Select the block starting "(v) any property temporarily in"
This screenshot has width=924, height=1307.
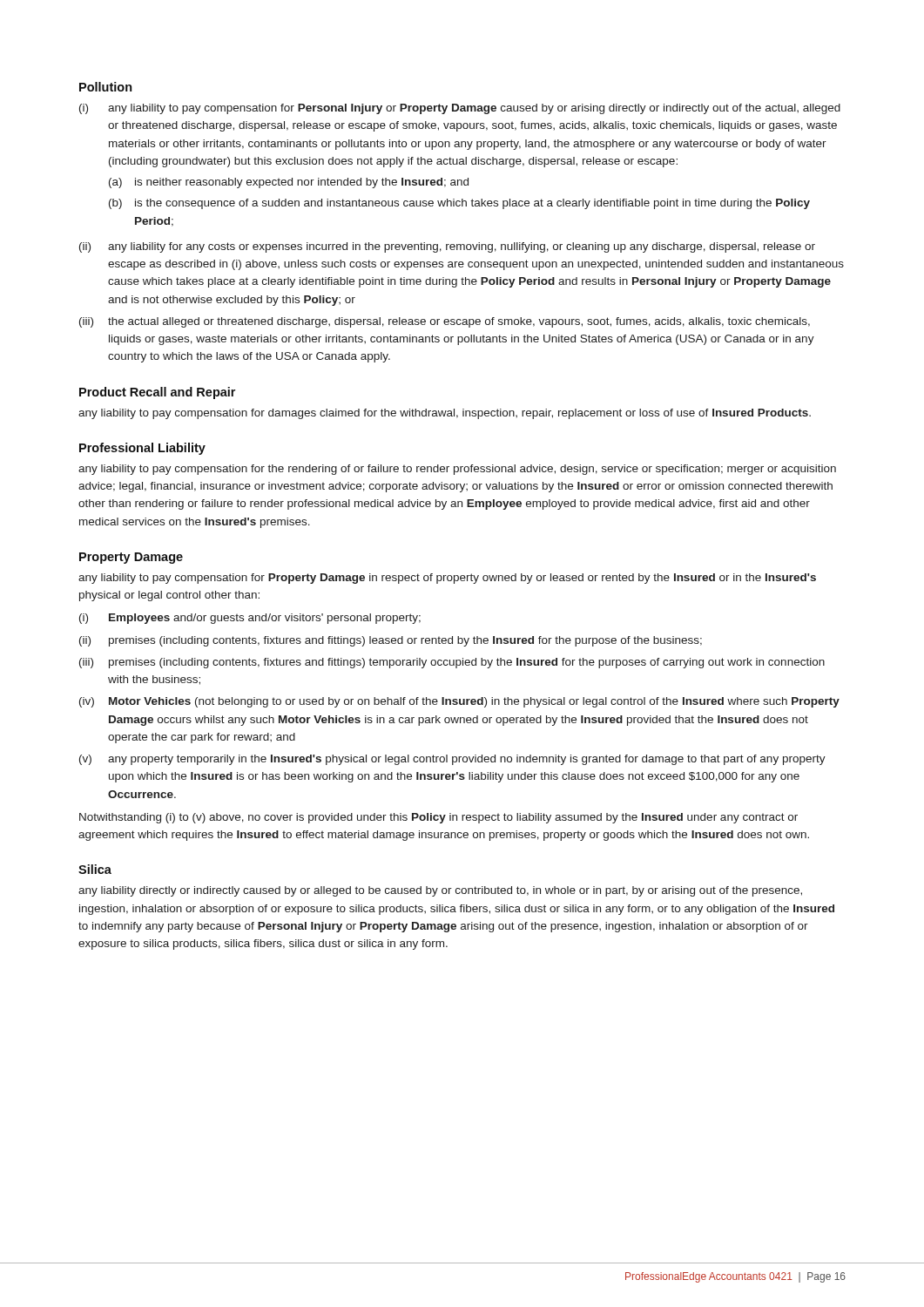(x=462, y=777)
